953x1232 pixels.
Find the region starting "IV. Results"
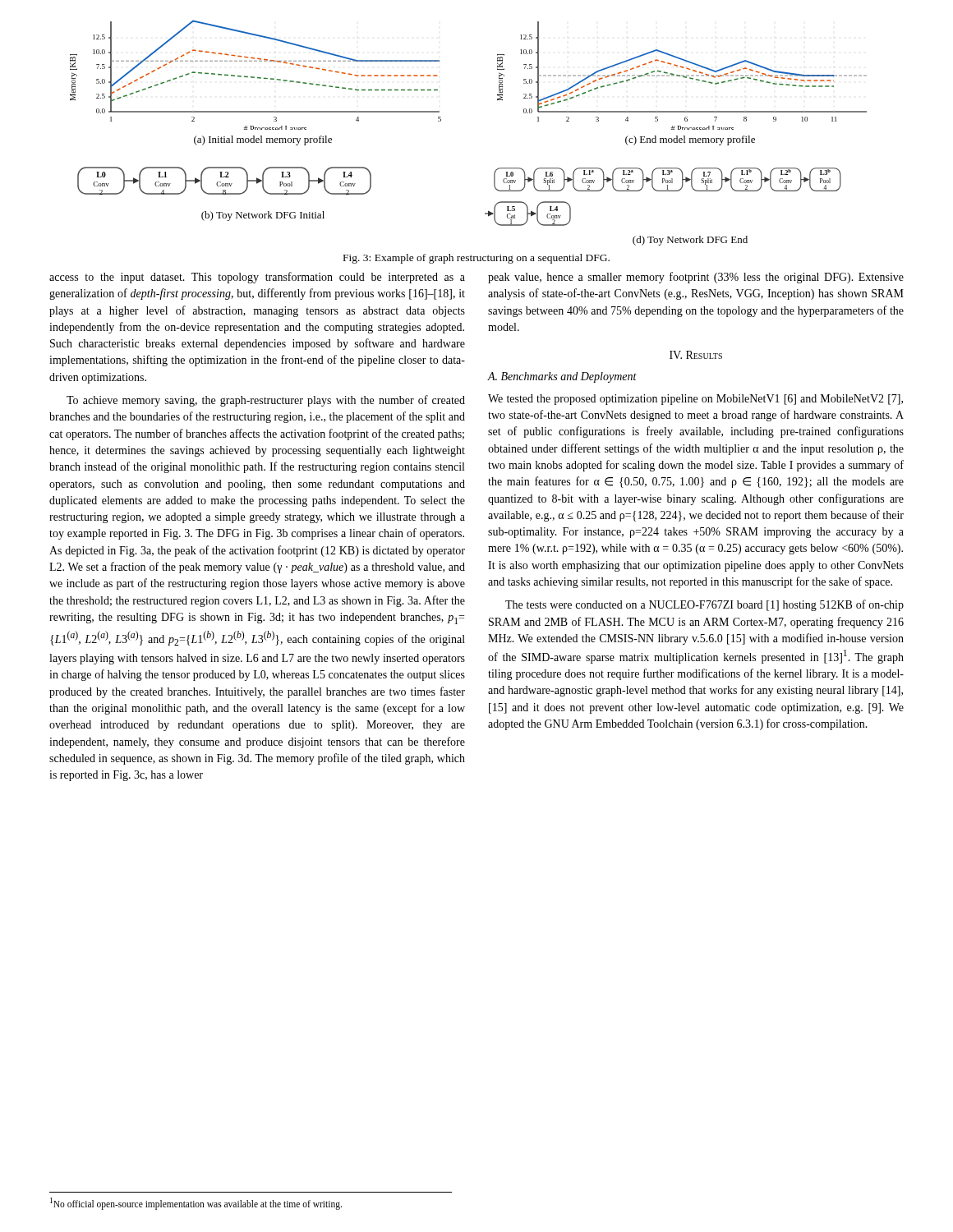(696, 355)
